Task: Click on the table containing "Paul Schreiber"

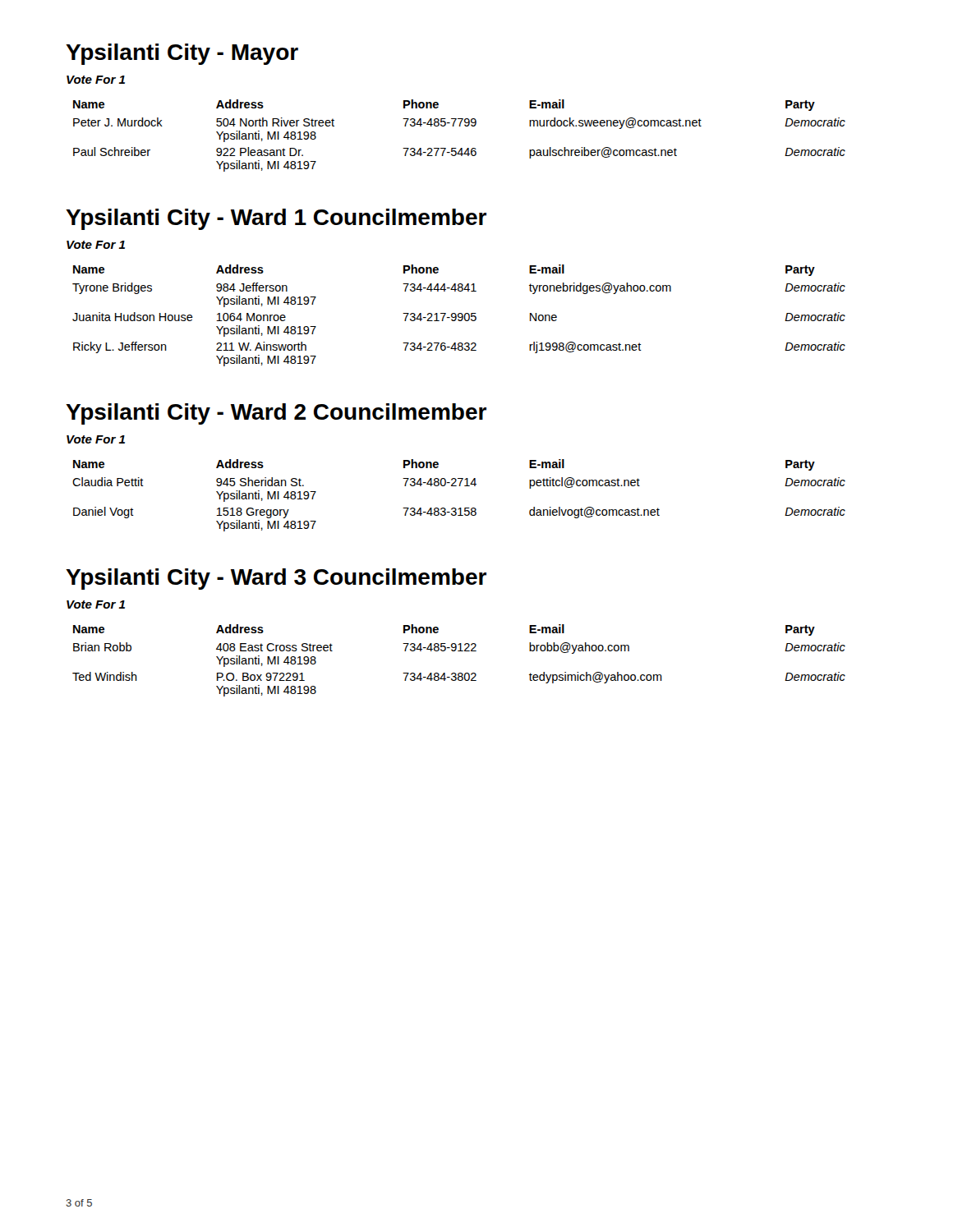Action: click(476, 135)
